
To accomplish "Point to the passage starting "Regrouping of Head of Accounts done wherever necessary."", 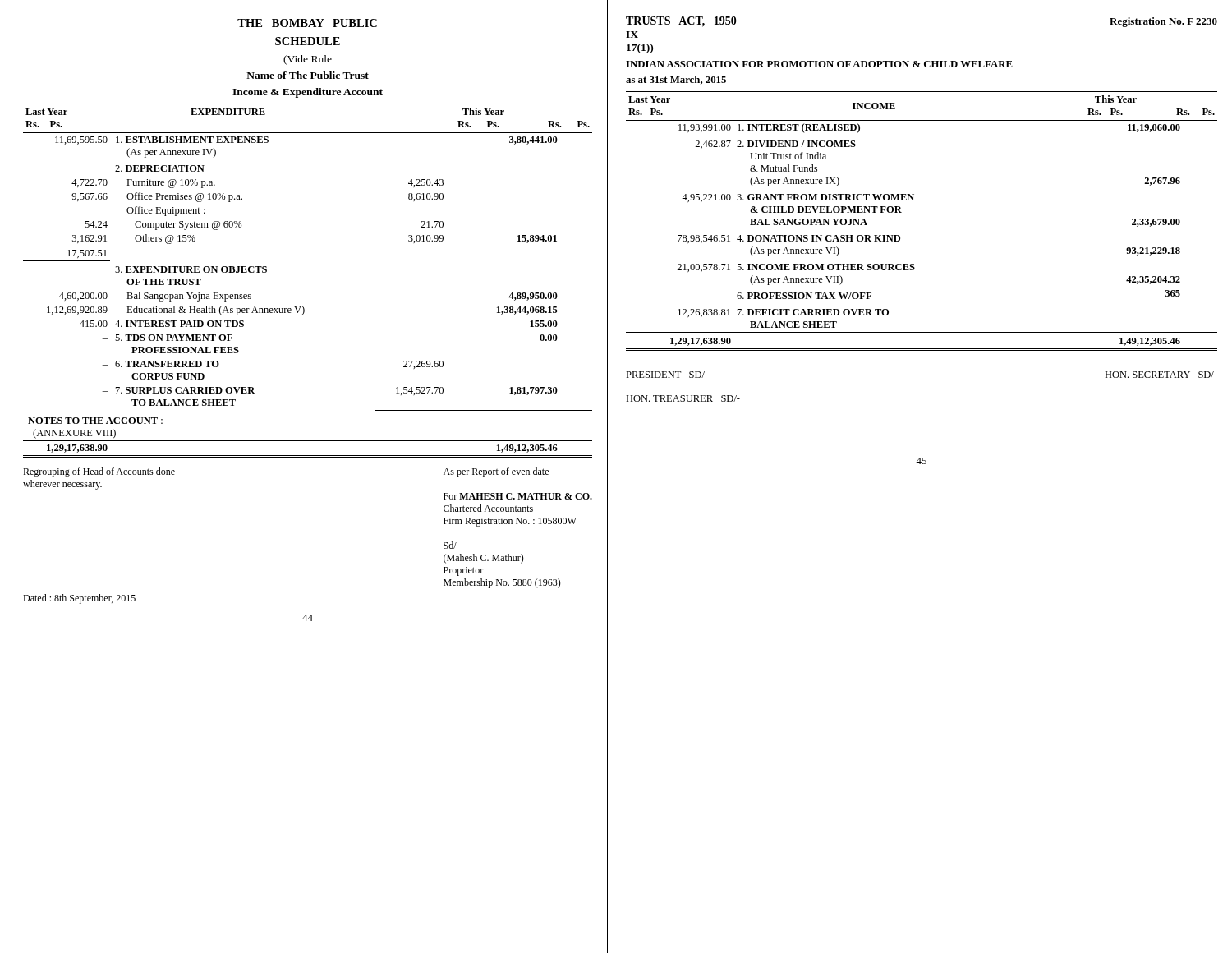I will click(99, 472).
